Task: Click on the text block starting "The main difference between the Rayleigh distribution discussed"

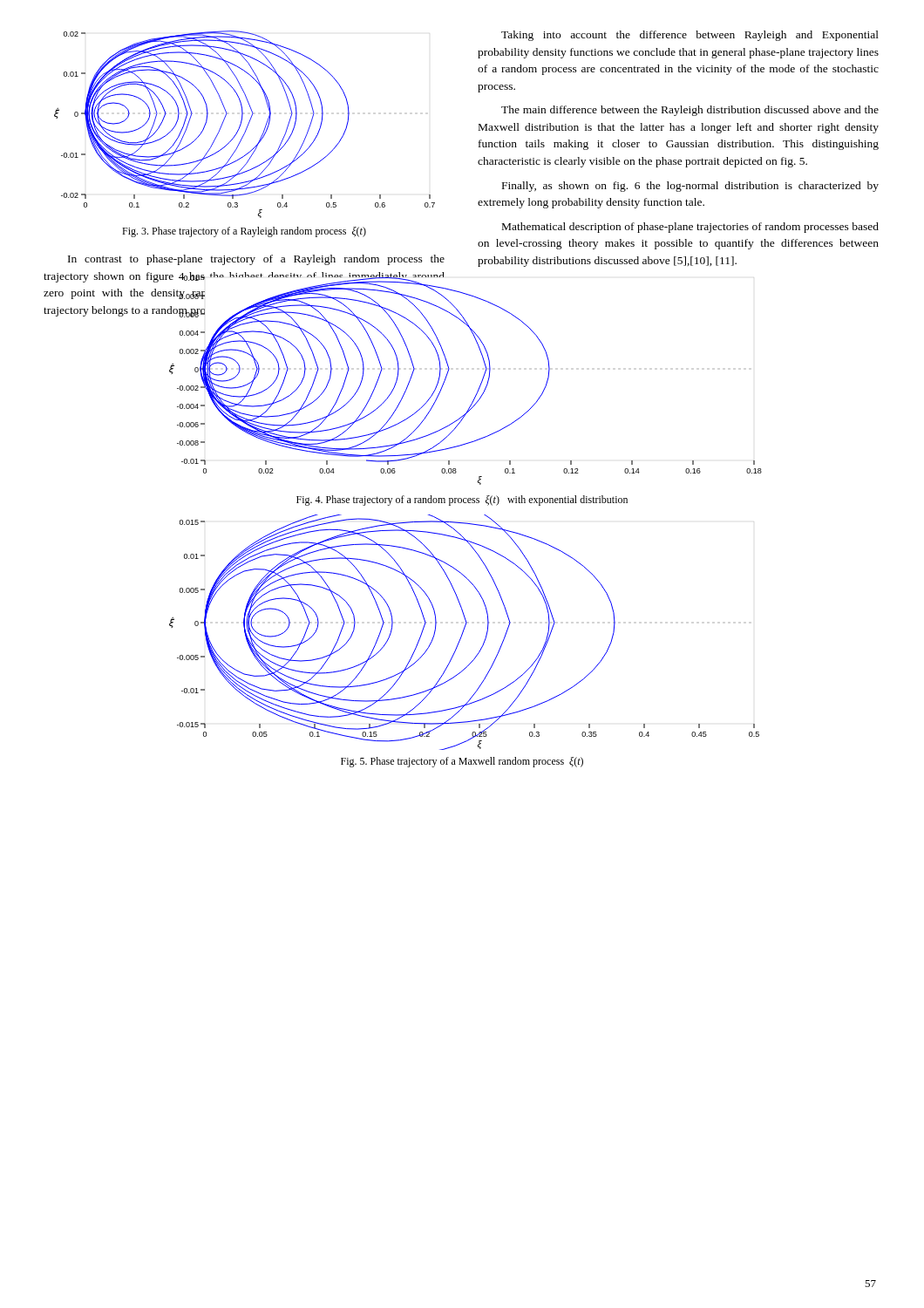Action: click(678, 136)
